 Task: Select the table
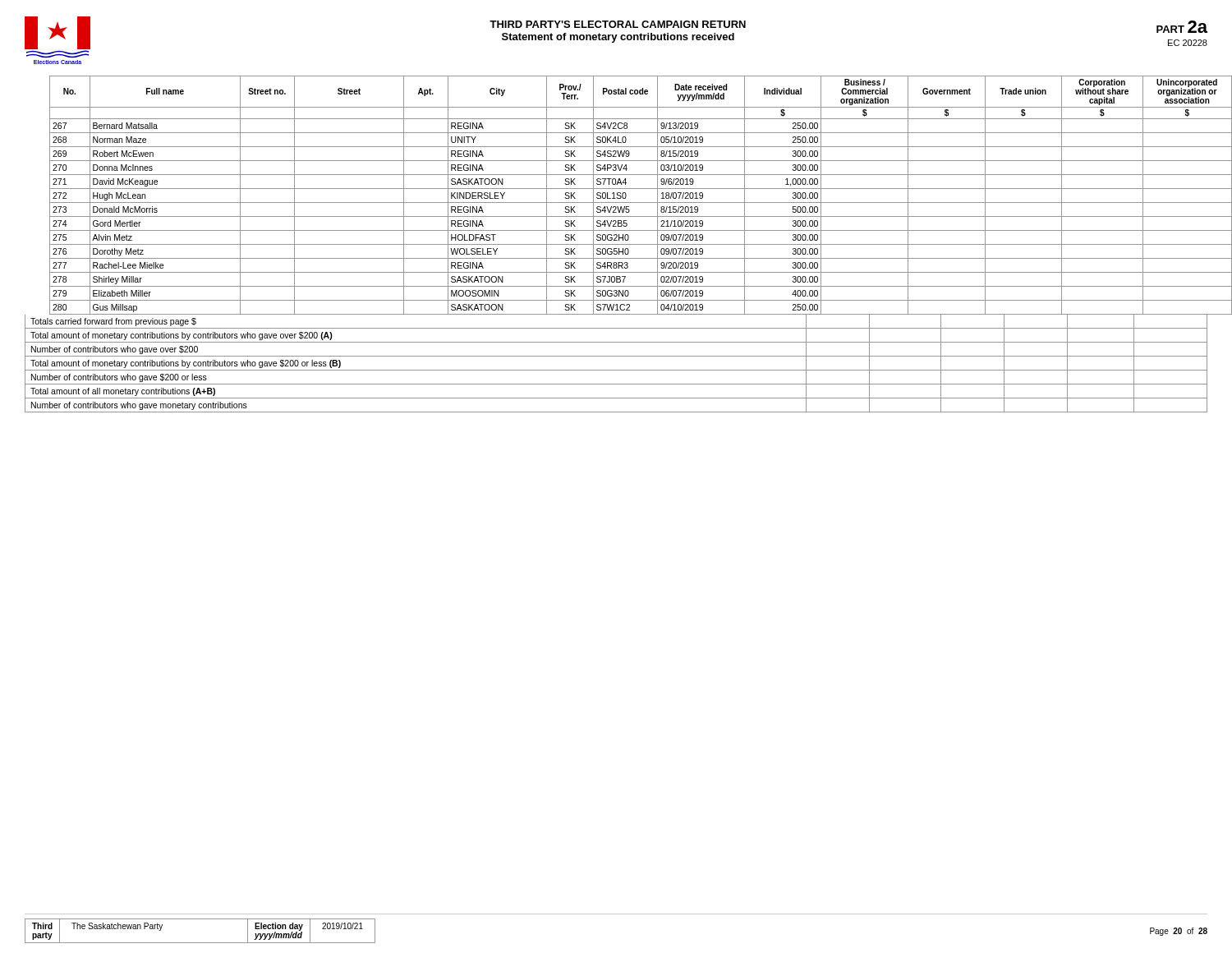click(616, 195)
